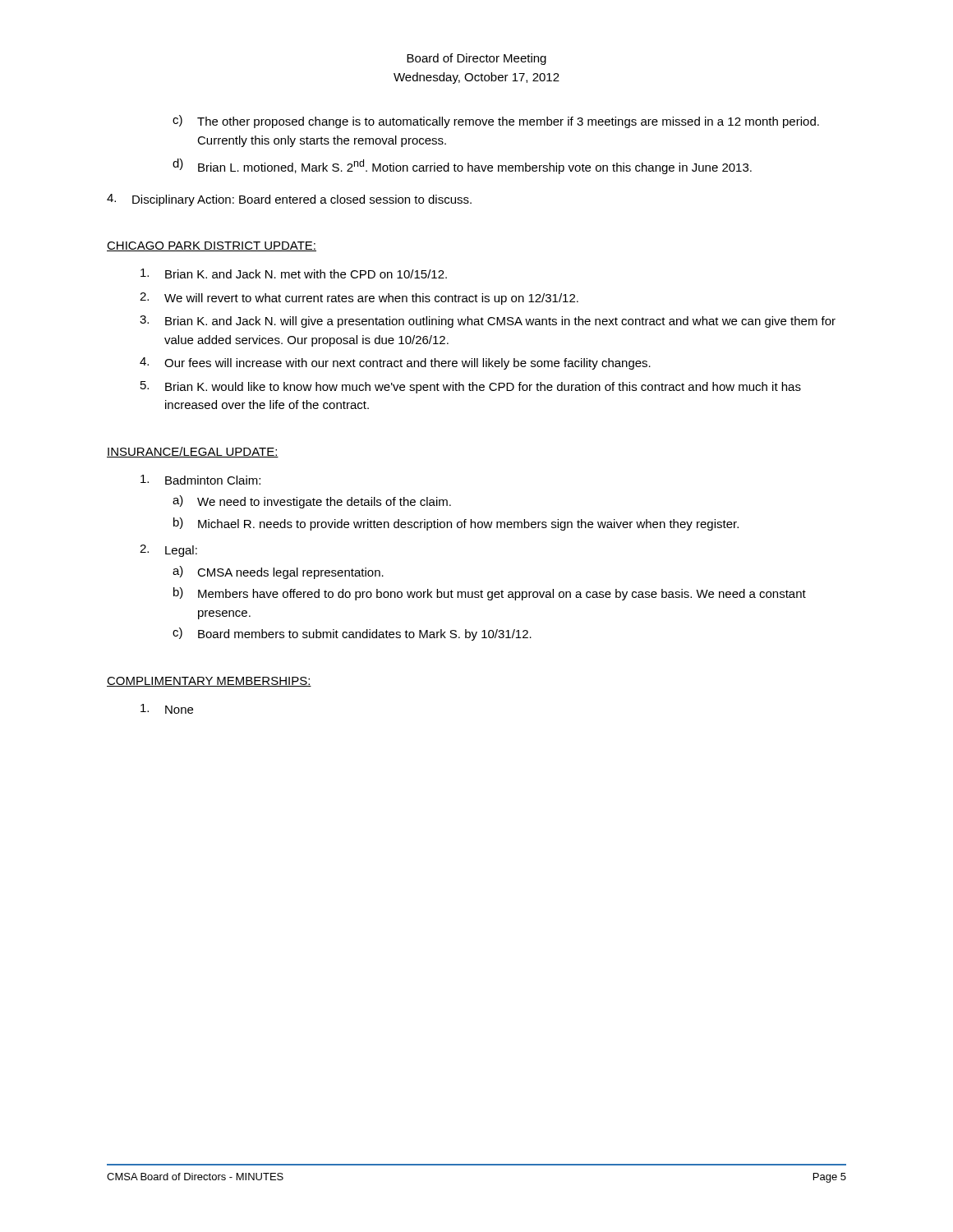The height and width of the screenshot is (1232, 953).
Task: Point to the text starting "5. Brian K. would like to know"
Action: (493, 396)
